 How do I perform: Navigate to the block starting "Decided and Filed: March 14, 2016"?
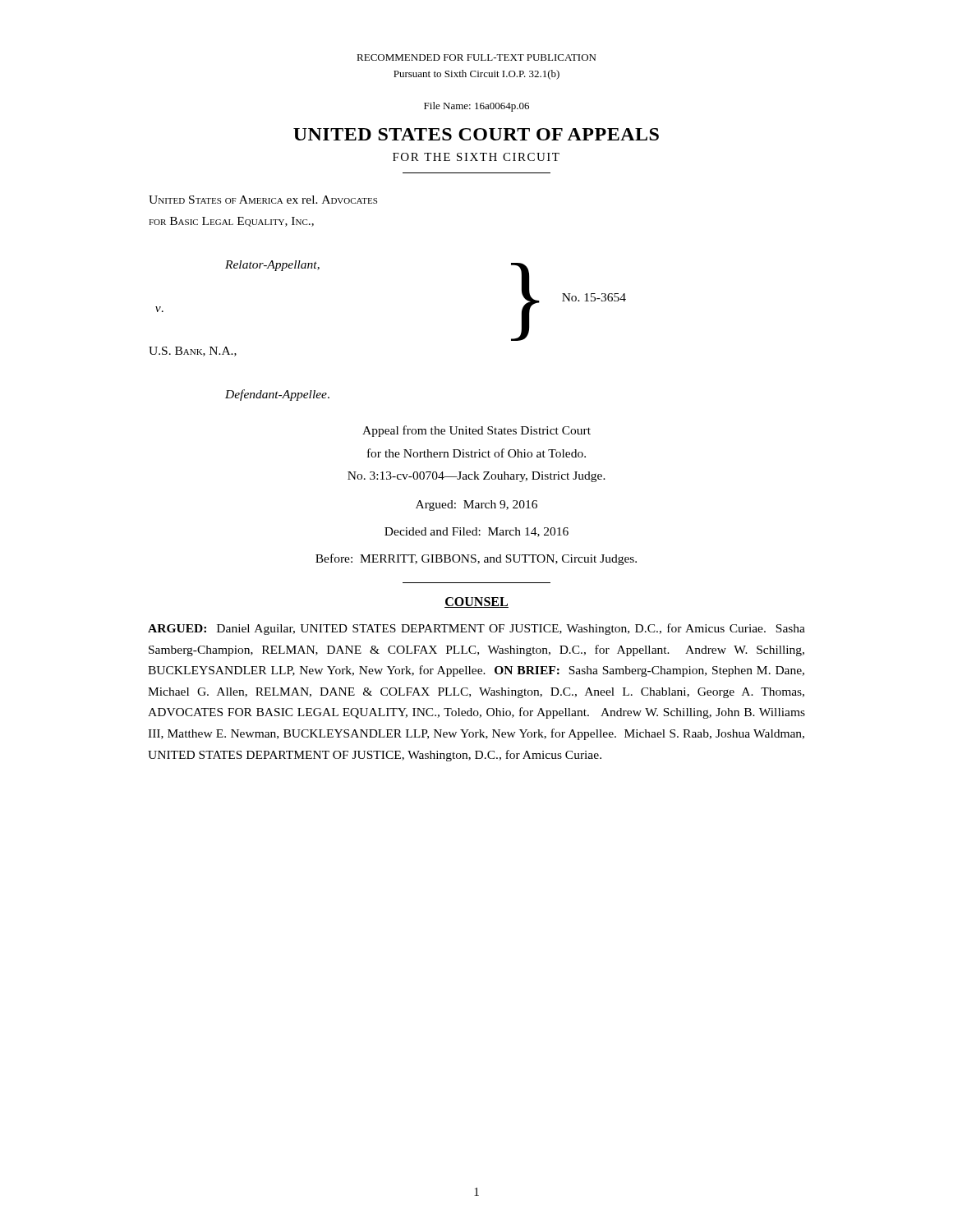pos(476,531)
